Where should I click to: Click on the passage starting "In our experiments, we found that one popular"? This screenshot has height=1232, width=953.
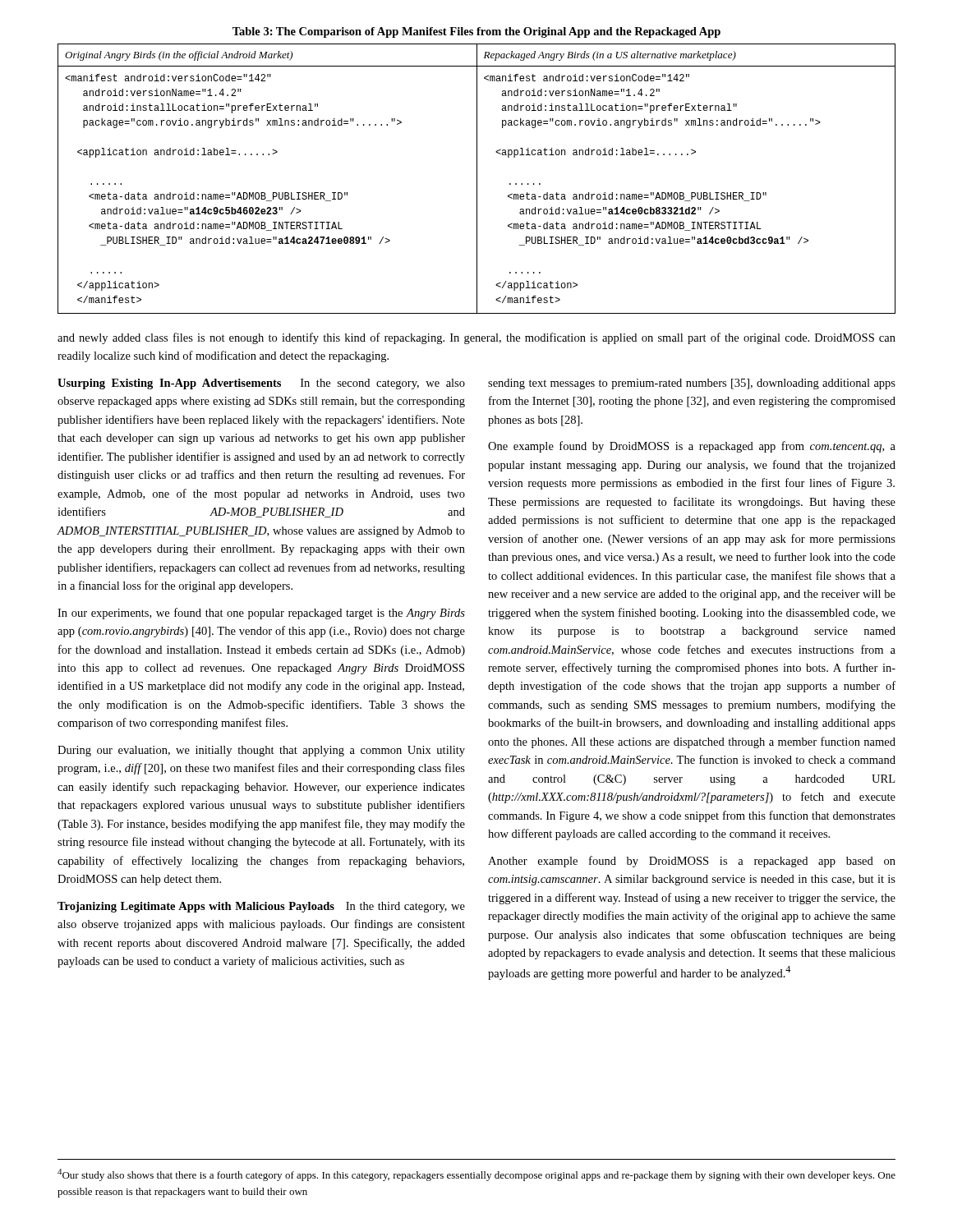coord(261,668)
